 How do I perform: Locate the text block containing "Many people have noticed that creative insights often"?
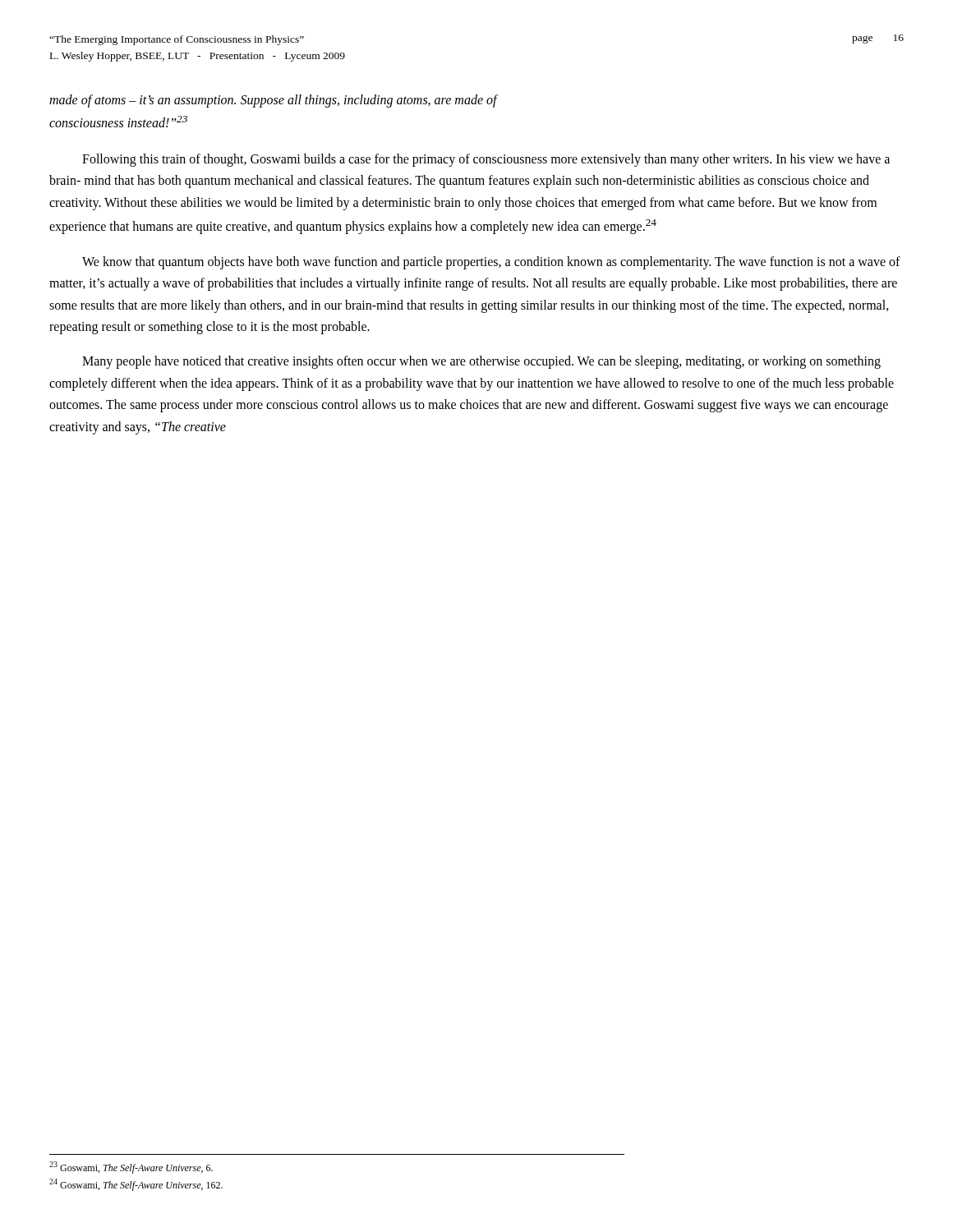click(x=472, y=394)
